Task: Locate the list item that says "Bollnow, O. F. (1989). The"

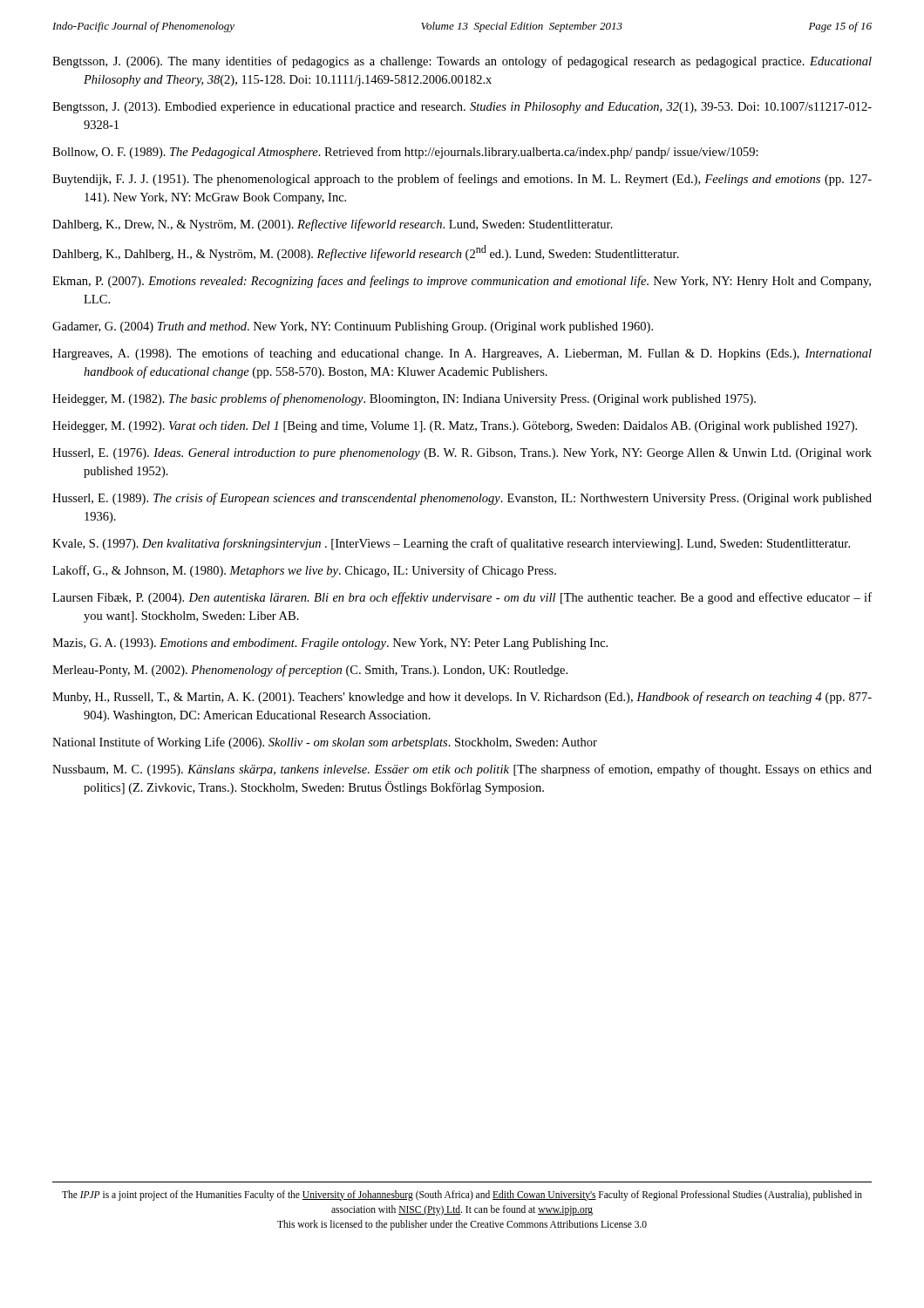Action: click(x=406, y=152)
